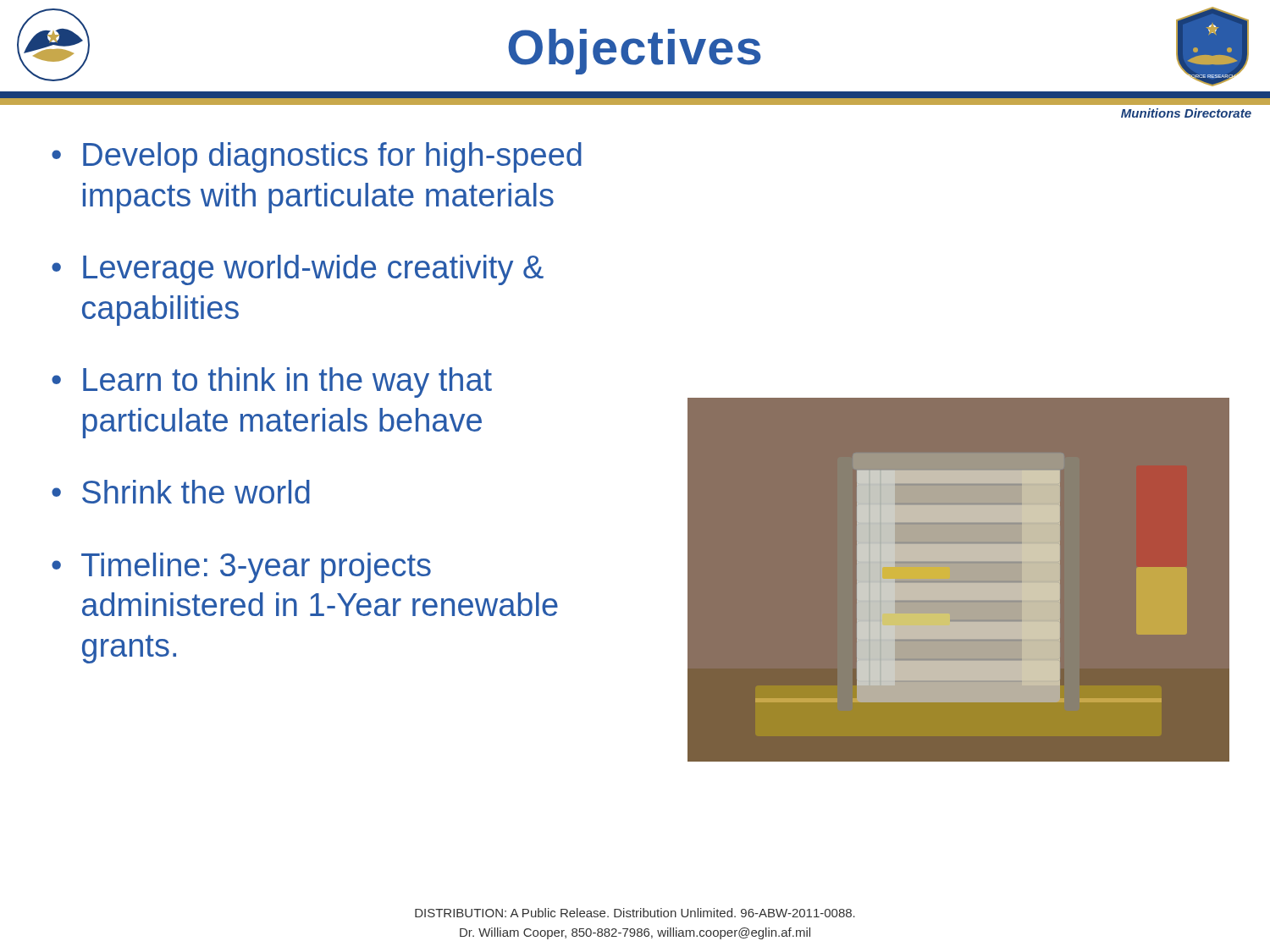
Task: Point to the text block starting "• Shrink the world"
Action: (181, 493)
